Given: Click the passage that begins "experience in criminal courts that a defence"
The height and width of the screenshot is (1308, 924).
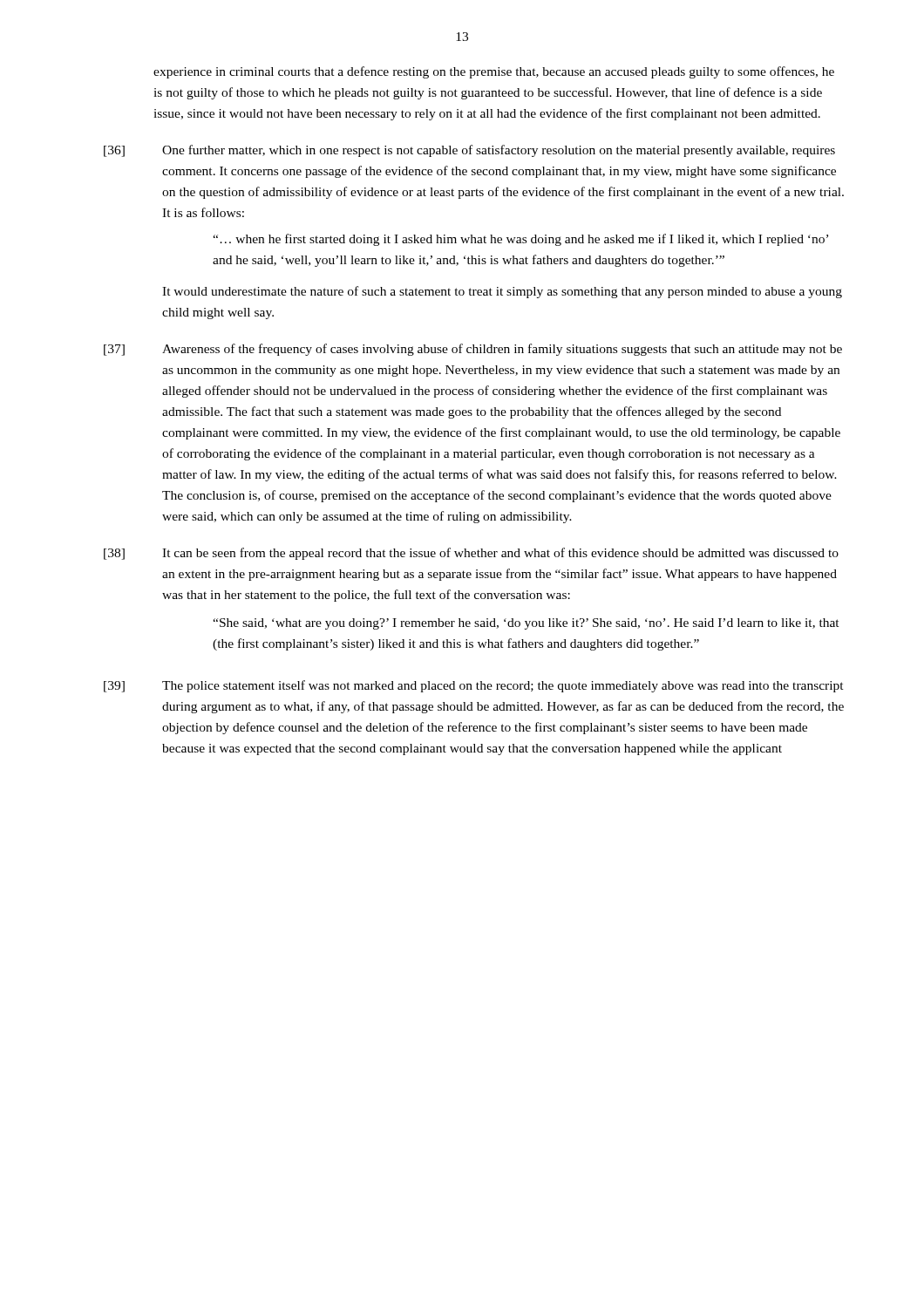Looking at the screenshot, I should tap(494, 92).
